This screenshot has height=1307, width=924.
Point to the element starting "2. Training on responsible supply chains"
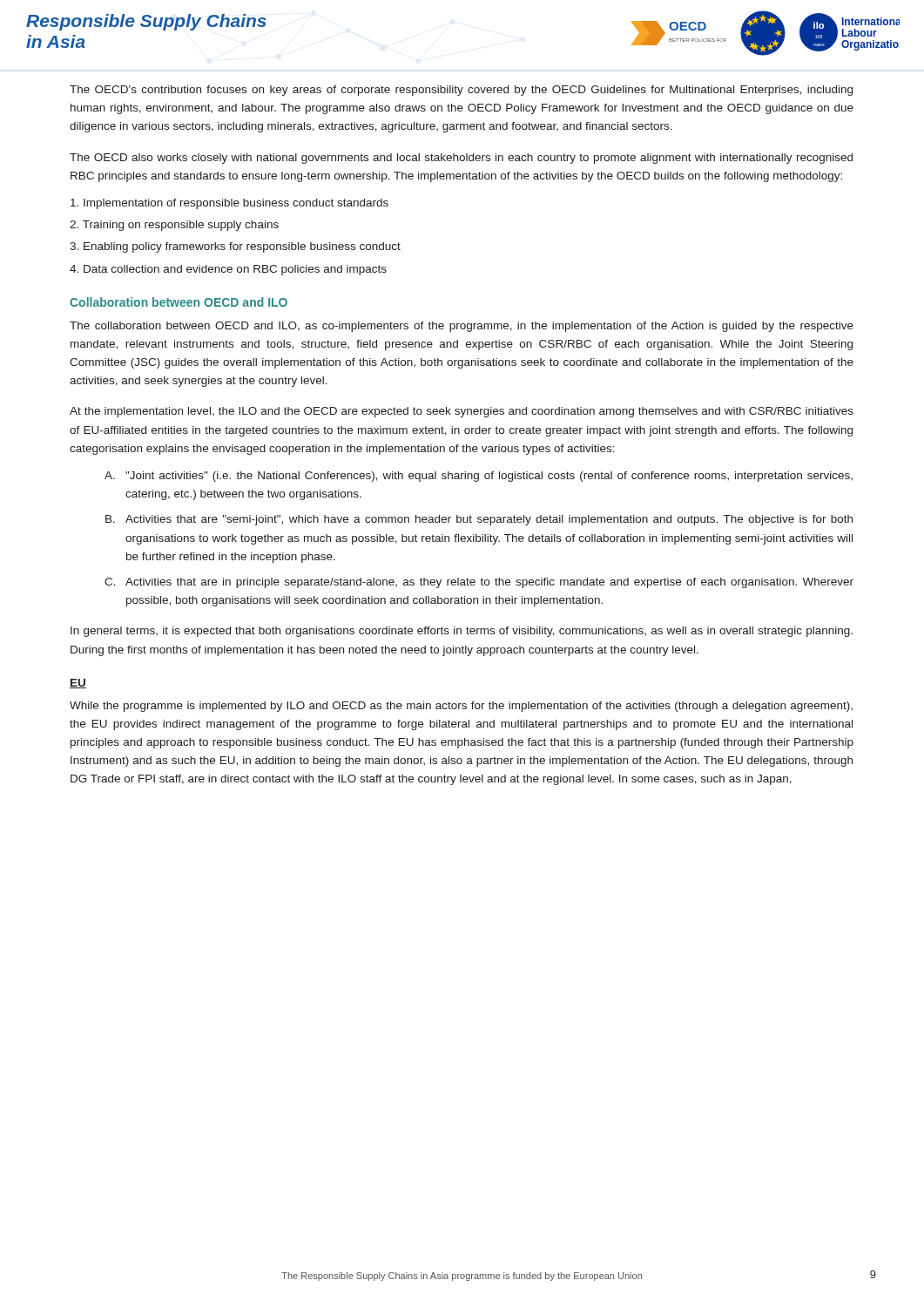point(174,225)
